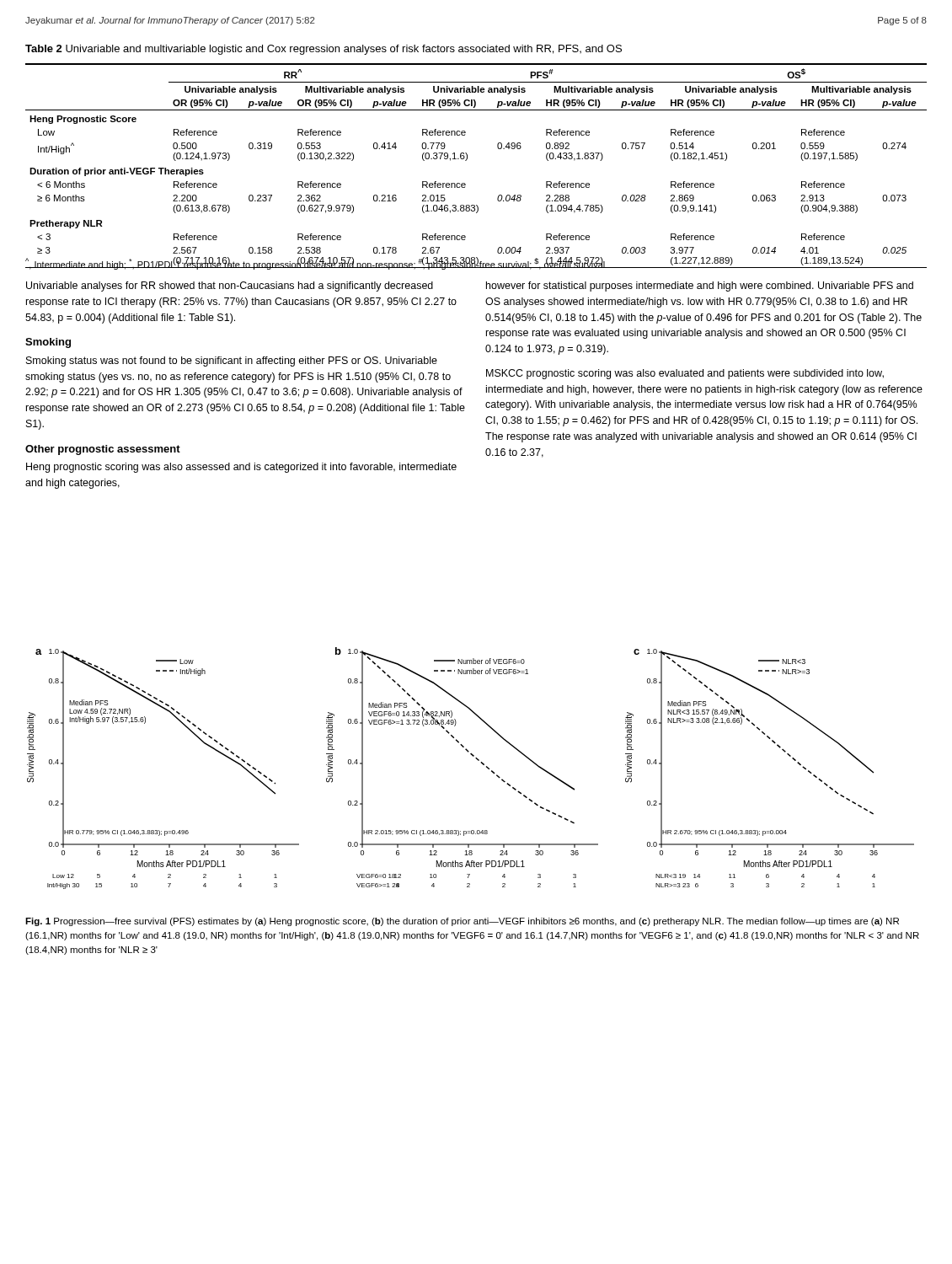952x1264 pixels.
Task: Click on the text starting "Table 2 Univariable"
Action: point(324,48)
